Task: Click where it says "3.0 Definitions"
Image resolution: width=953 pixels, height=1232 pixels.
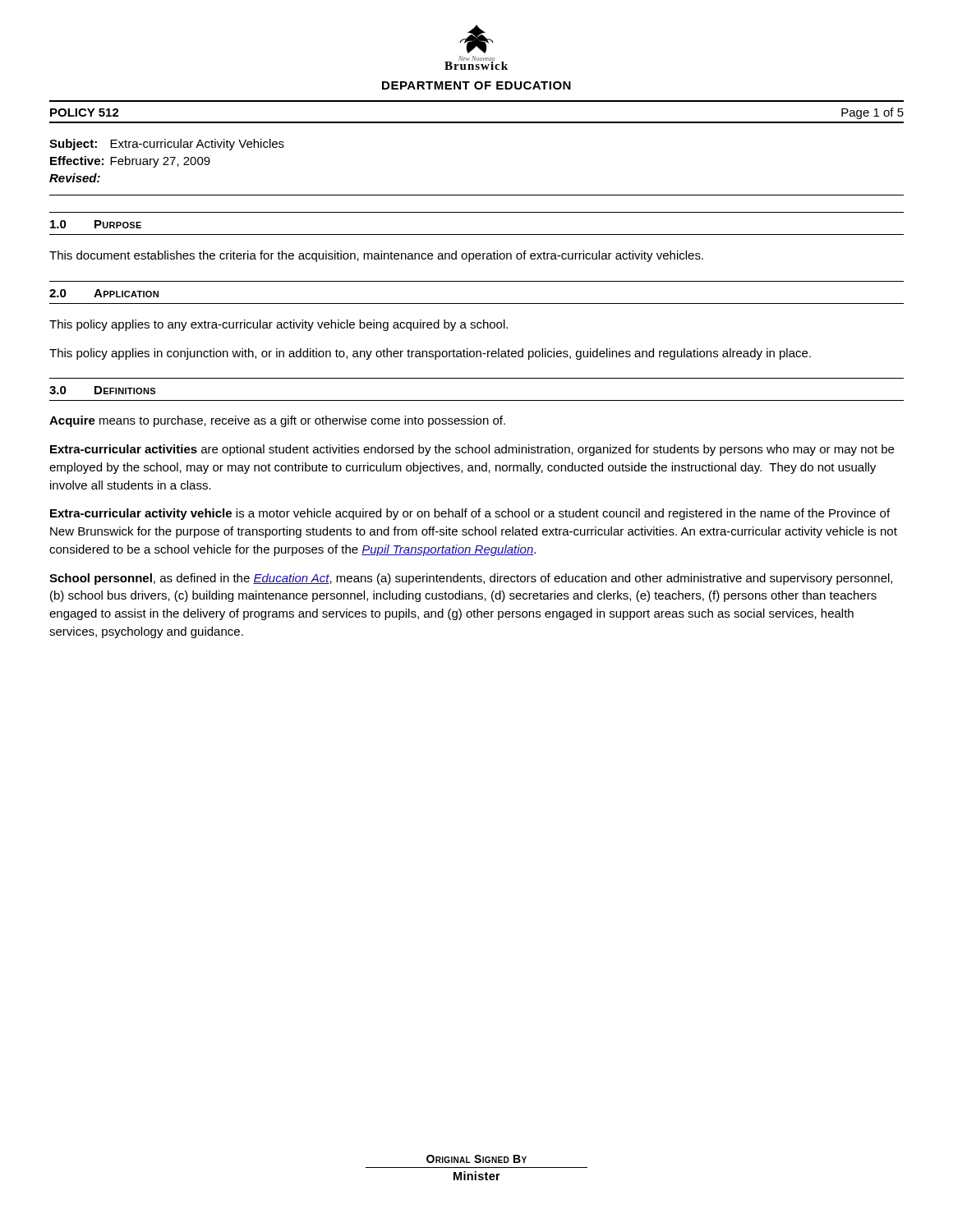Action: [x=103, y=390]
